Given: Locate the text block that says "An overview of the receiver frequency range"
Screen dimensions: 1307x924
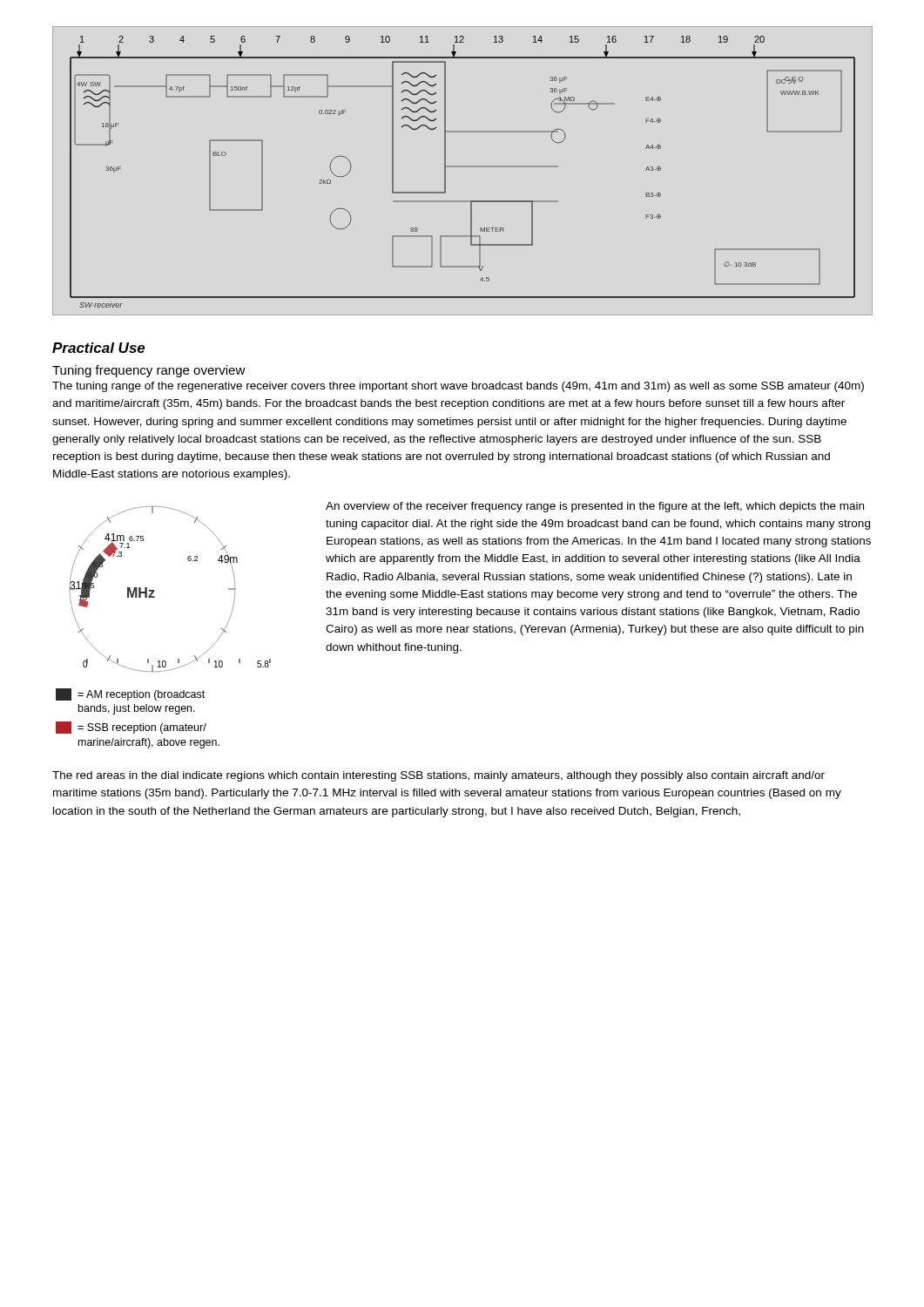Looking at the screenshot, I should 599,576.
